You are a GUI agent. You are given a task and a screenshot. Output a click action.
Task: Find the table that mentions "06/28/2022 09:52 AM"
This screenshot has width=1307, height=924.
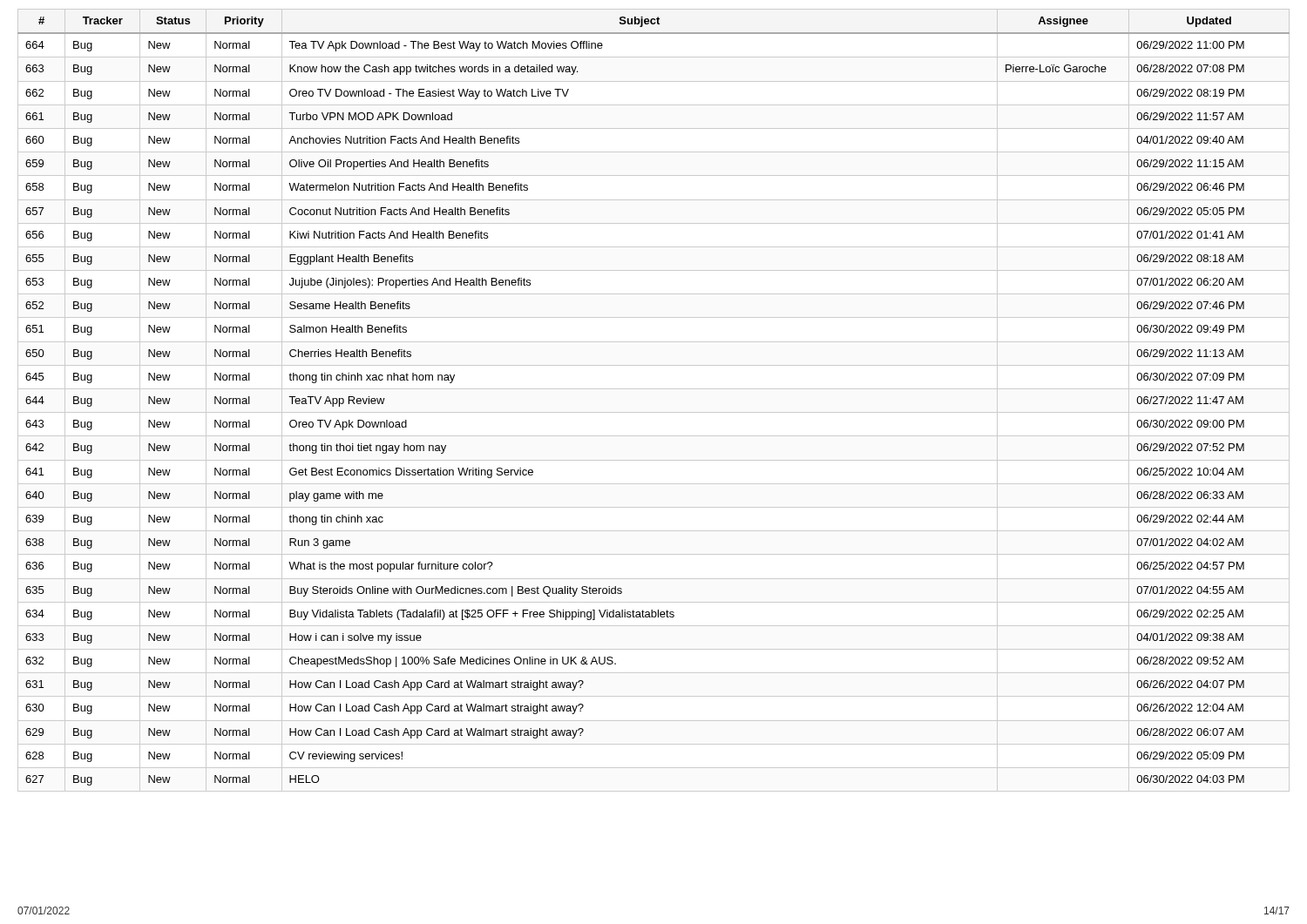[654, 400]
